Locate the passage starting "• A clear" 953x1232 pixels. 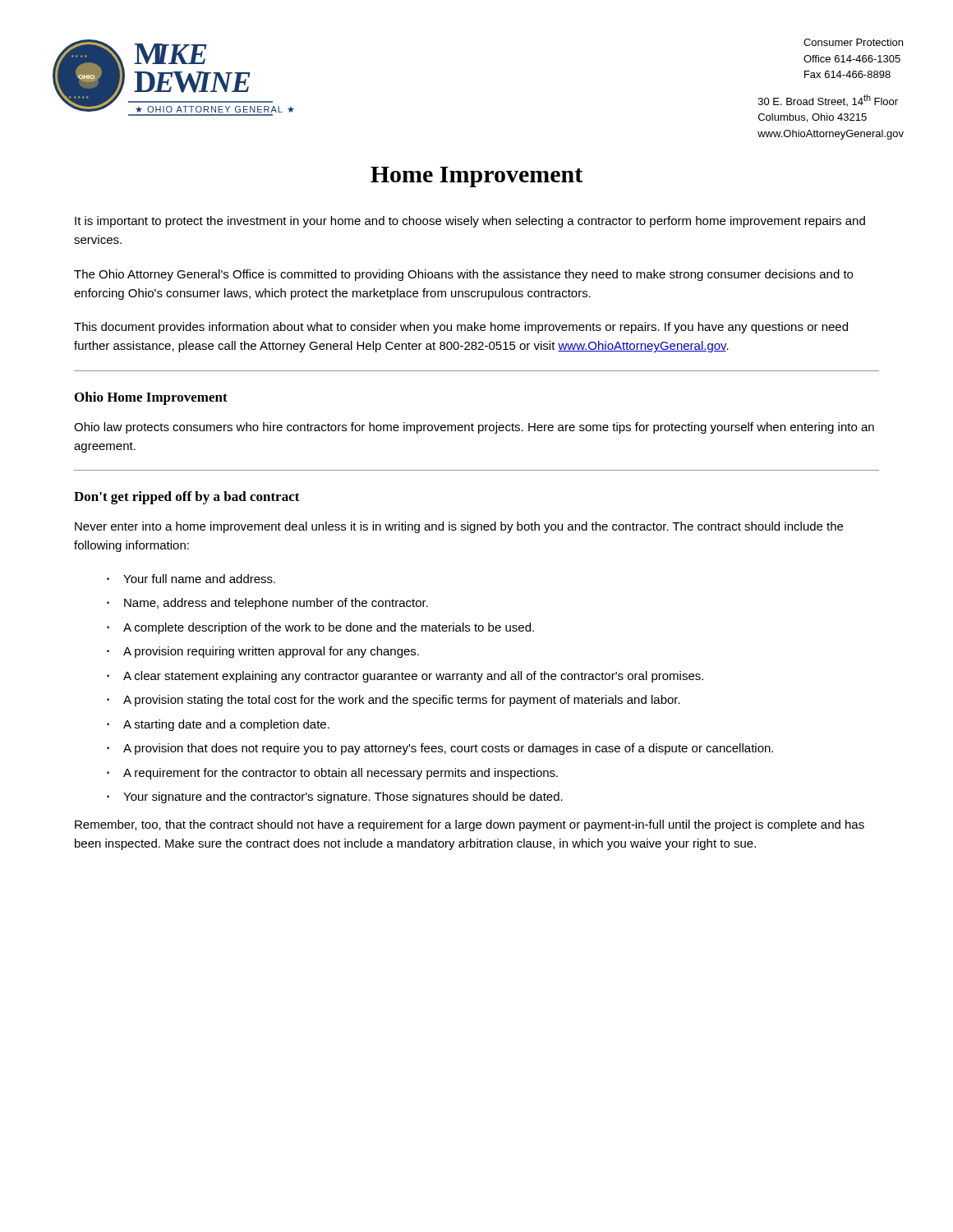pos(493,676)
